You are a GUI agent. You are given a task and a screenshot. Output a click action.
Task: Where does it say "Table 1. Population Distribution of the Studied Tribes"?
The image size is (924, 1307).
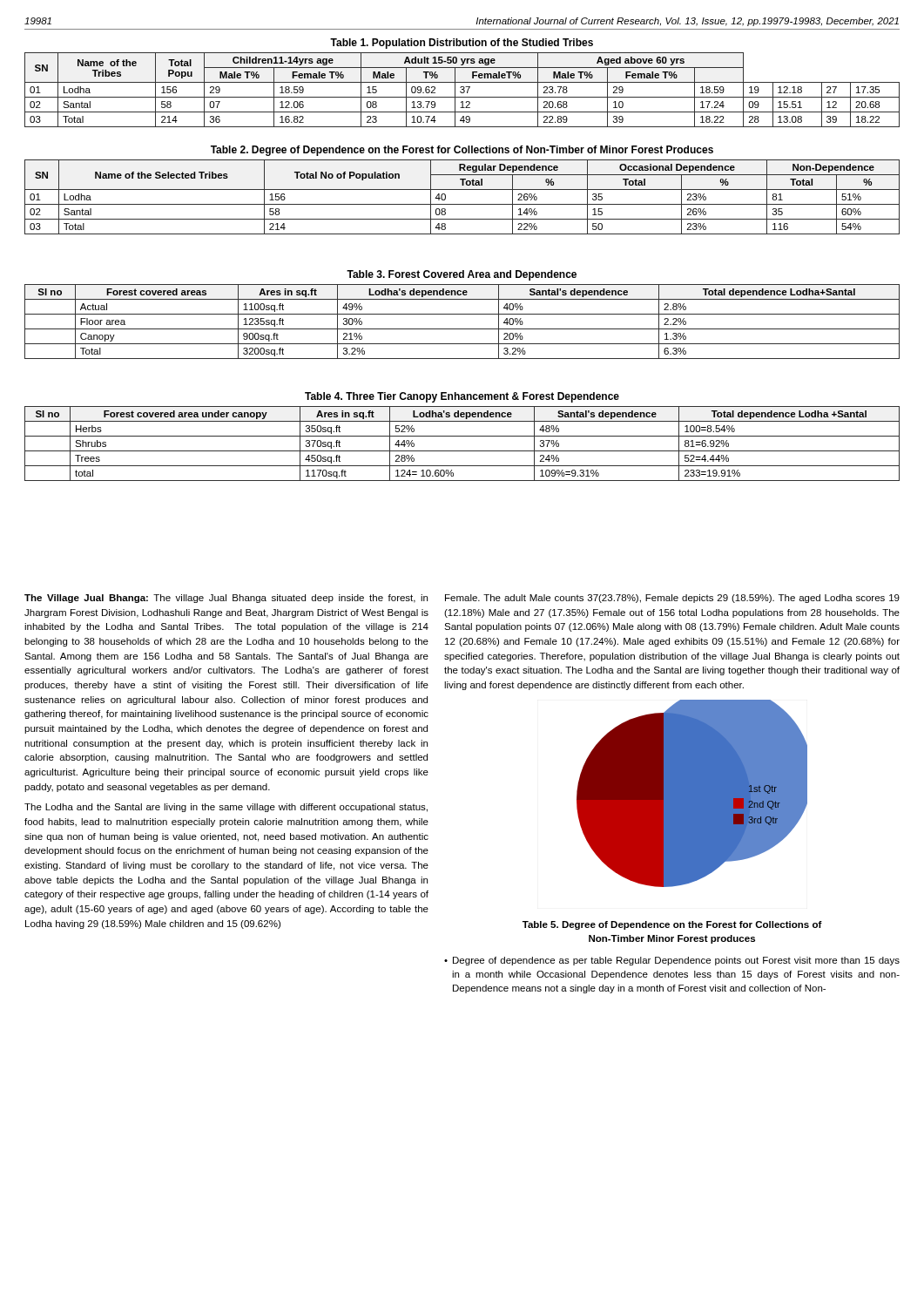[462, 43]
